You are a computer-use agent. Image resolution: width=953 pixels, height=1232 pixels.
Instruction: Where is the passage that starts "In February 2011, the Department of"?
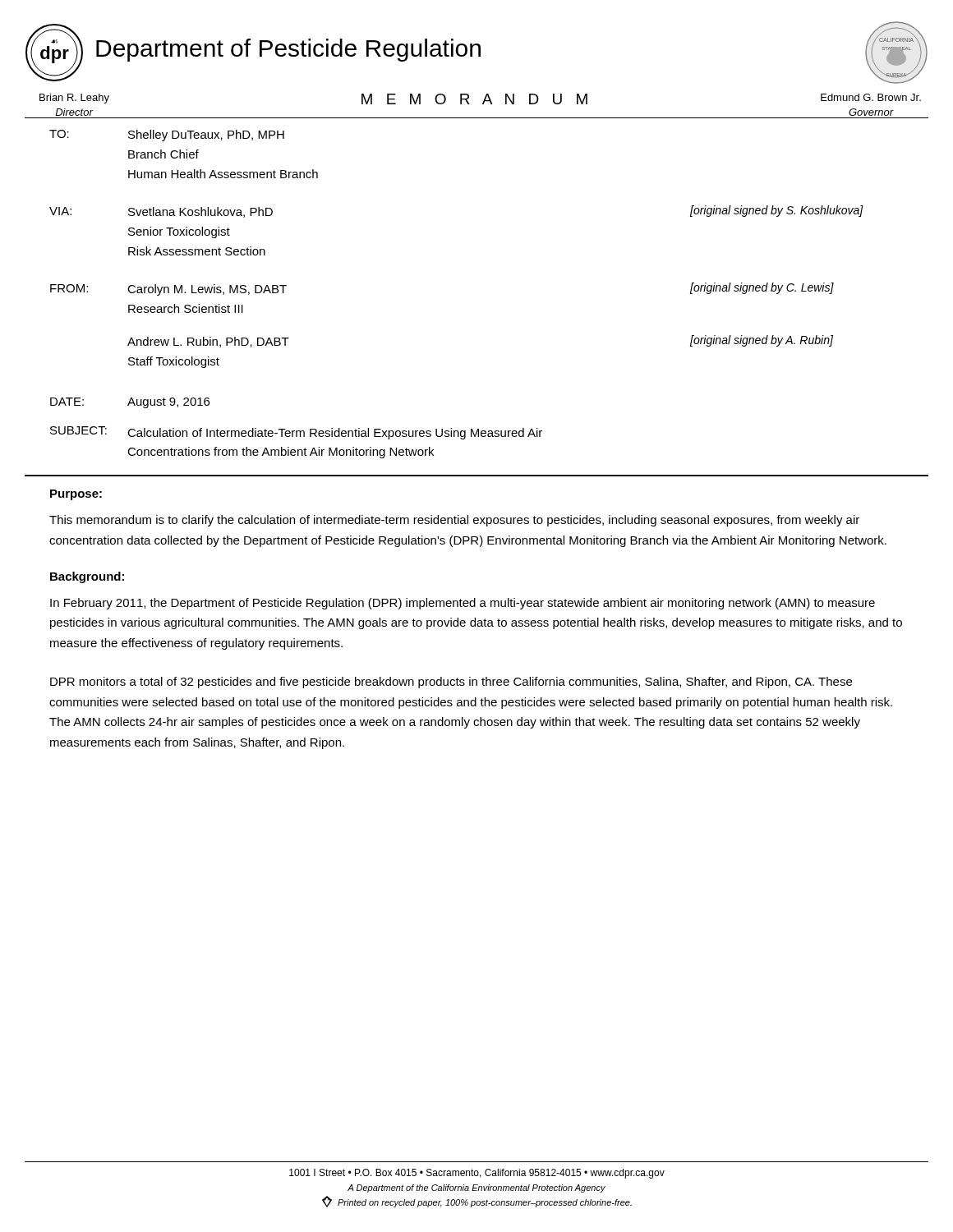[x=476, y=622]
